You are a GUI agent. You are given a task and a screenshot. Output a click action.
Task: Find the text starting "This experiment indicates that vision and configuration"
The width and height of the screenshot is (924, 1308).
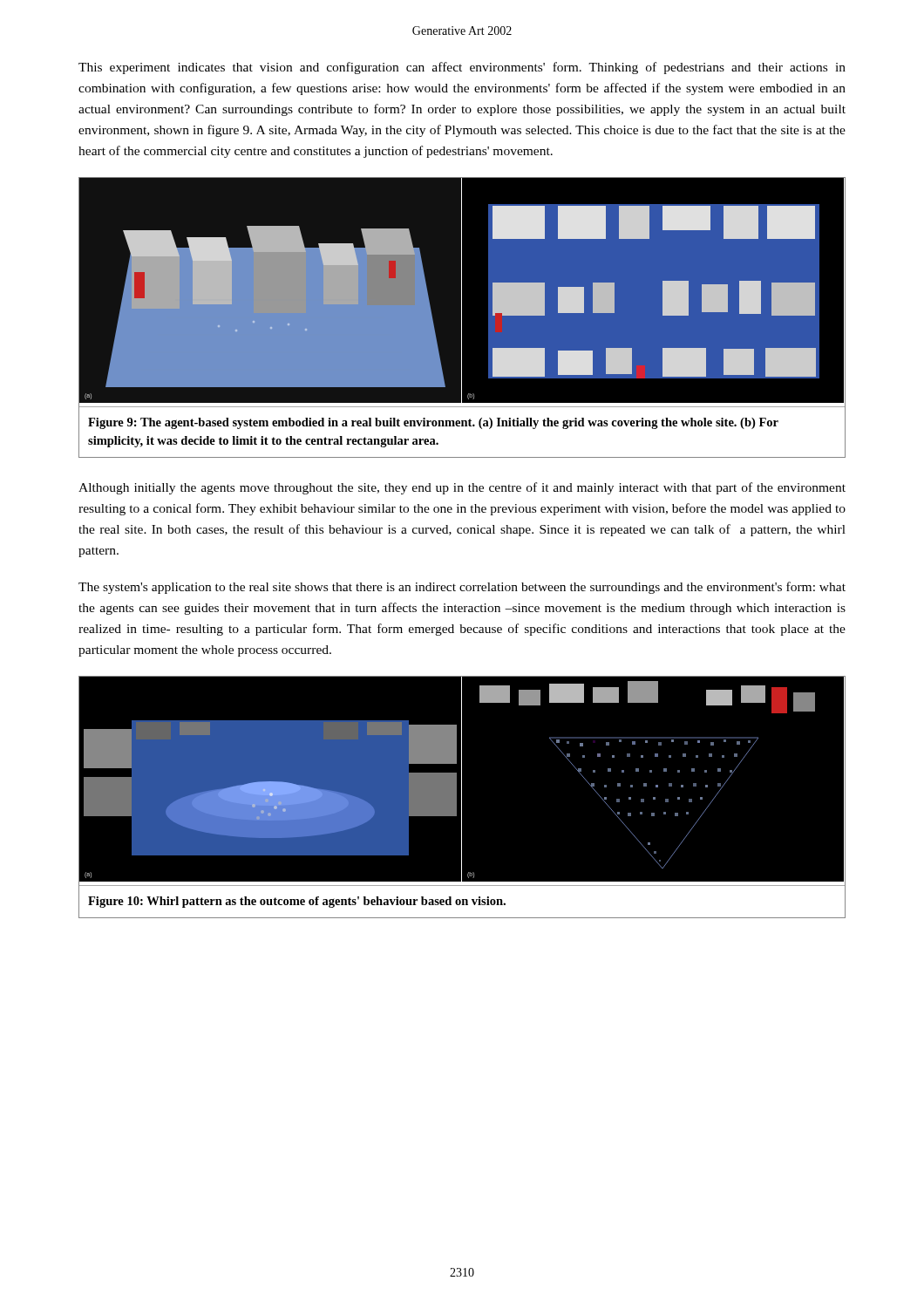pos(462,109)
